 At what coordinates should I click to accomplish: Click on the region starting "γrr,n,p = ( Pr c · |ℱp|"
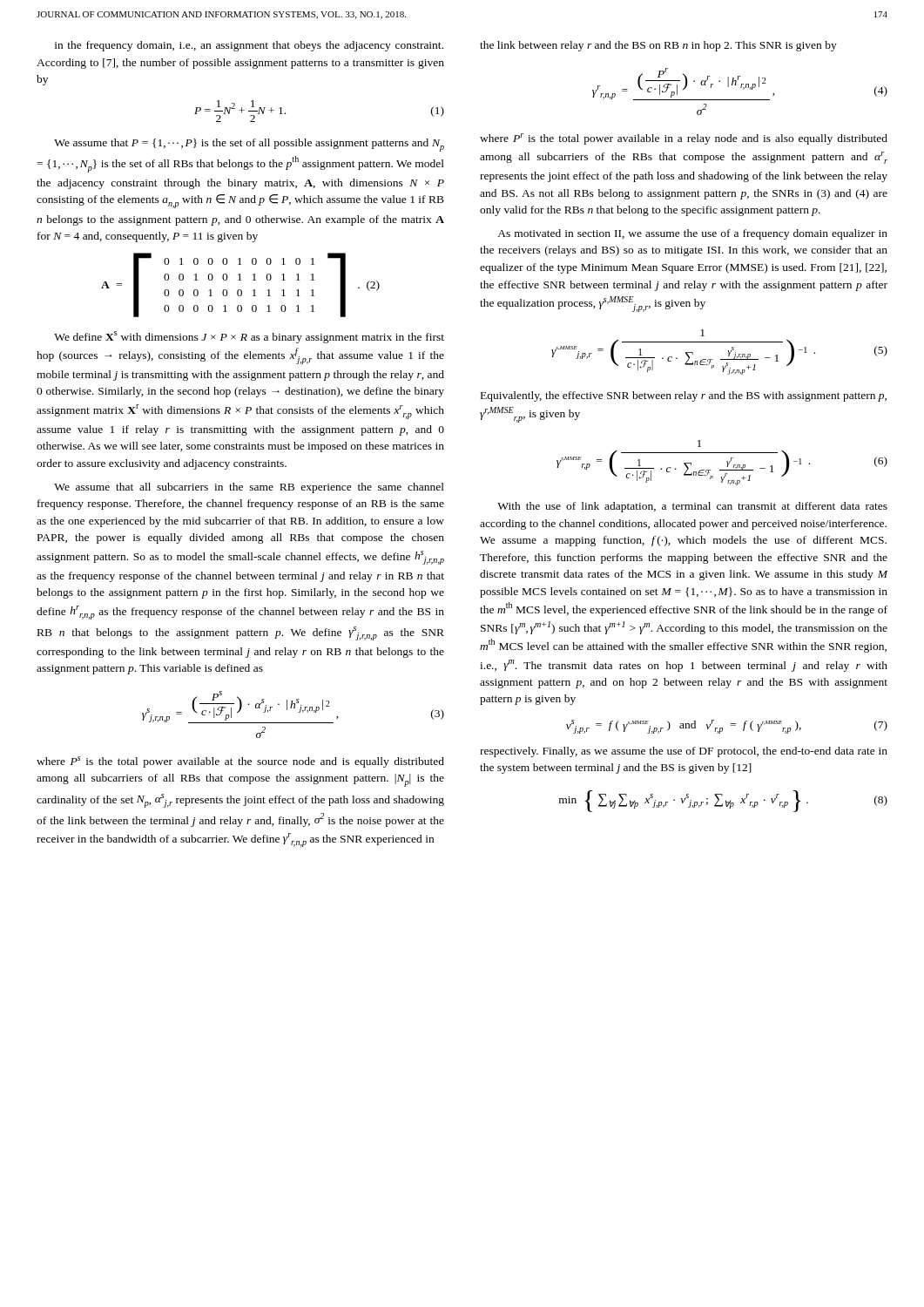click(x=740, y=91)
